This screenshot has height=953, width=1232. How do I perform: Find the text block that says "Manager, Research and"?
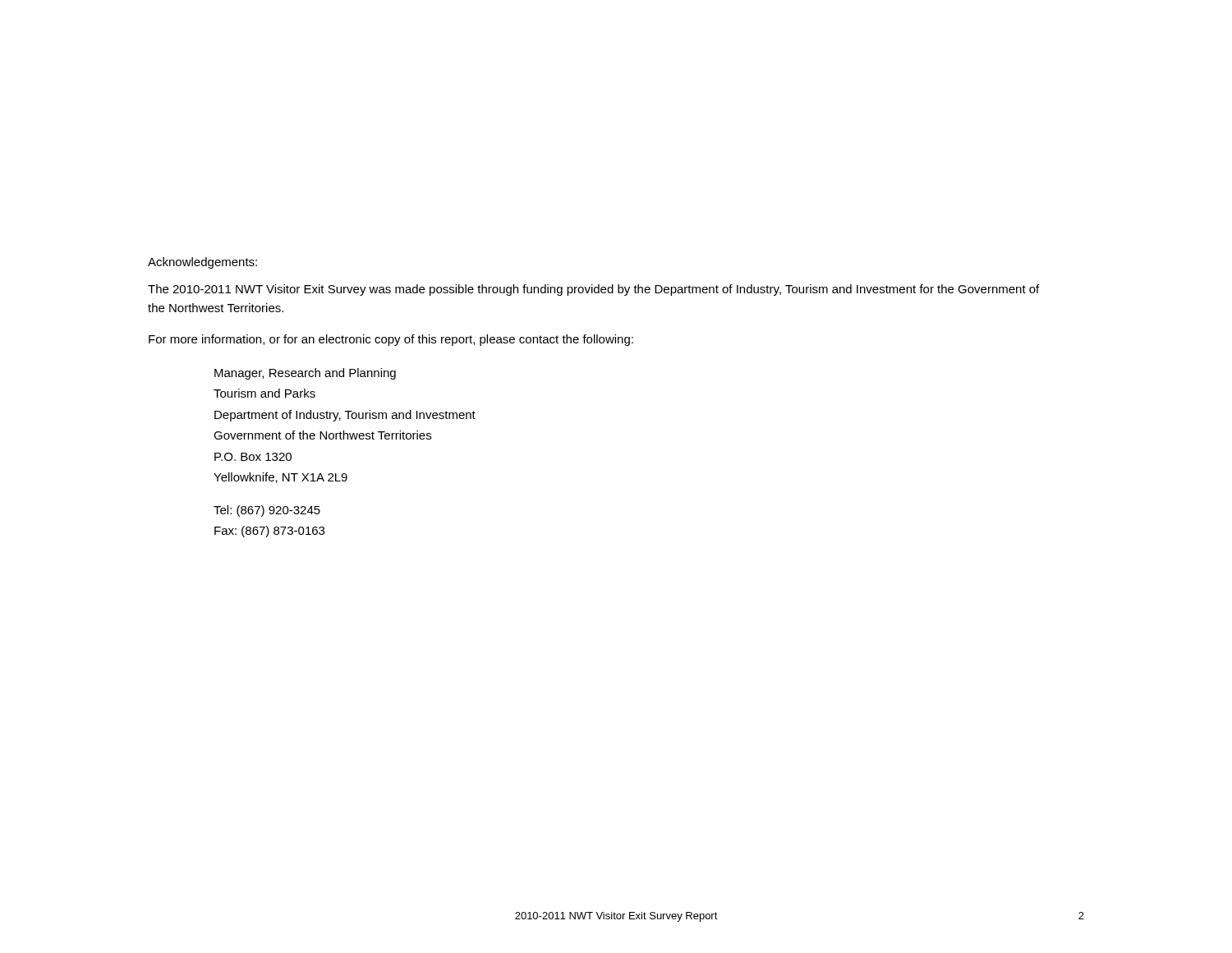(x=344, y=425)
